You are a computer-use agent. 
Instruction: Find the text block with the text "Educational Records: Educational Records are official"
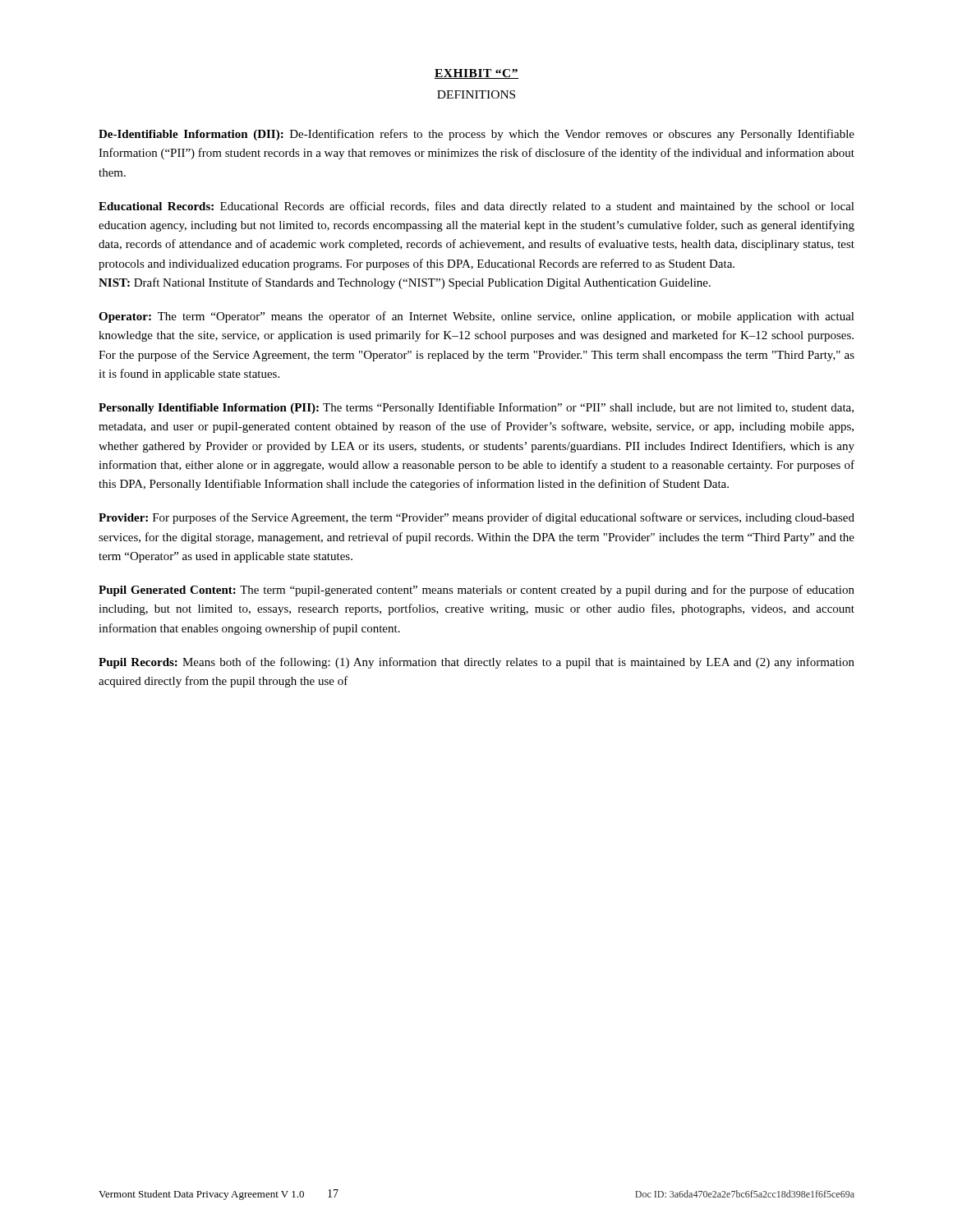coord(476,245)
